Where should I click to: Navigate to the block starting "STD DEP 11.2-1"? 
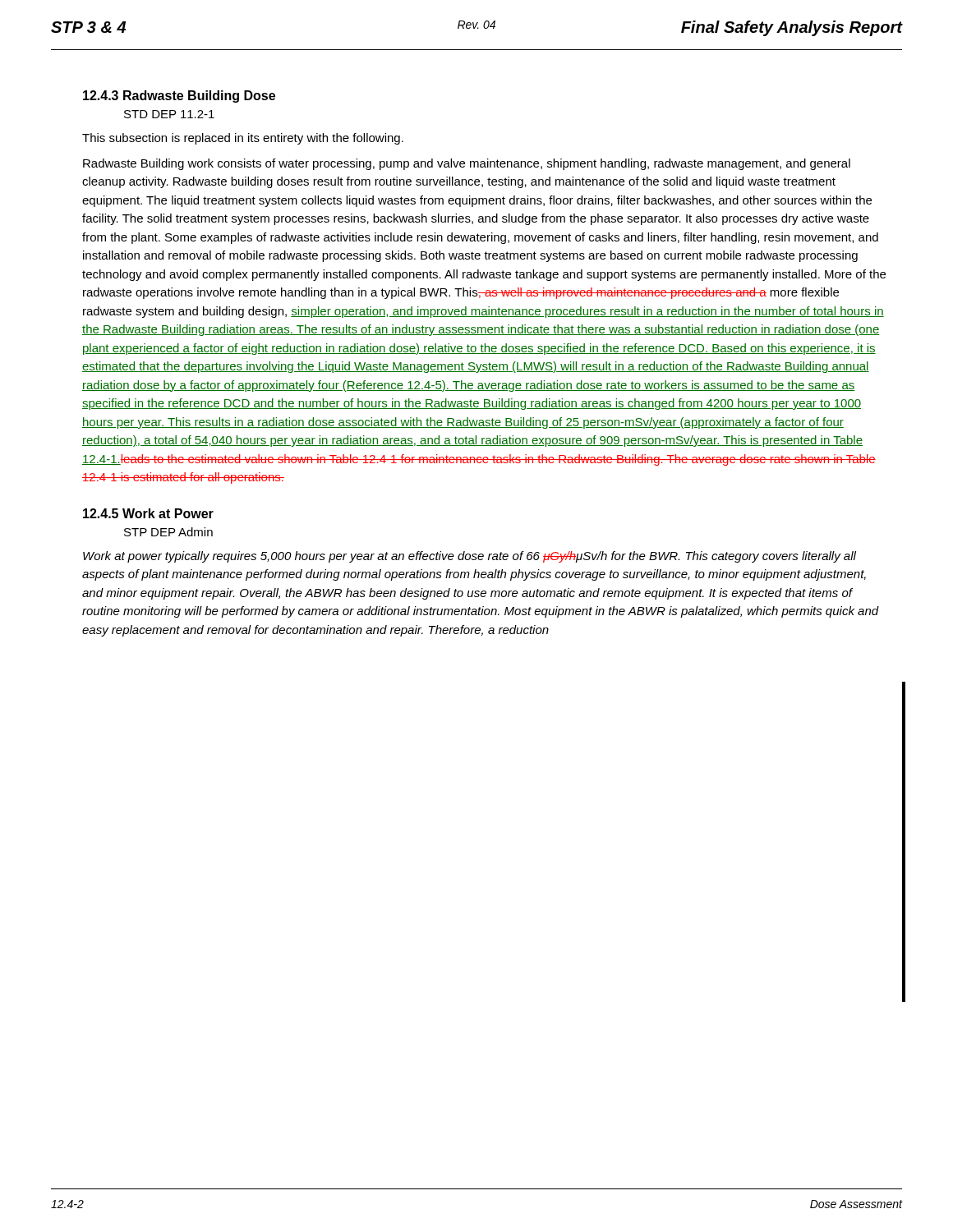169,114
